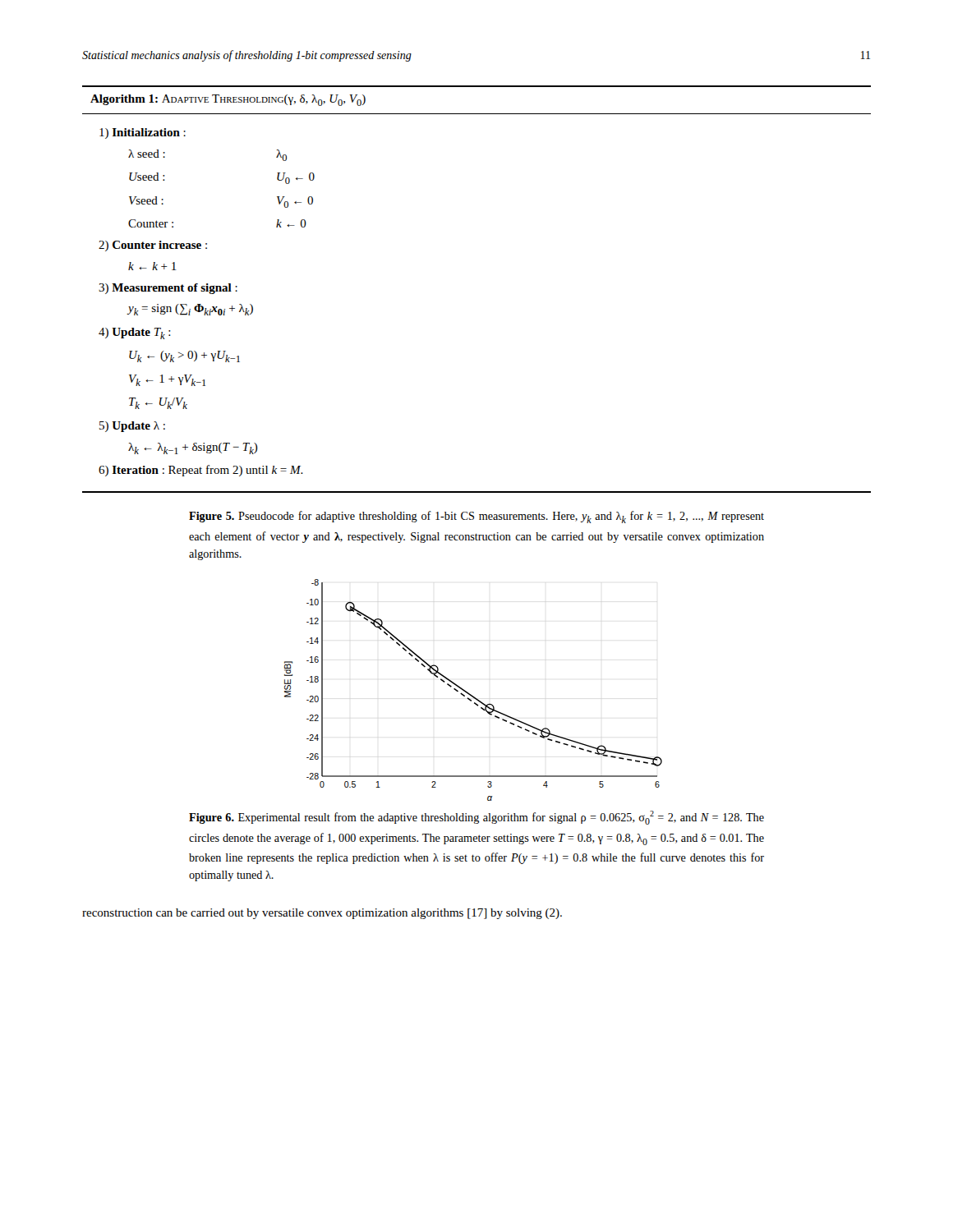Viewport: 953px width, 1232px height.
Task: Where is the caption that starts "Figure 6. Experimental result"?
Action: click(x=476, y=845)
